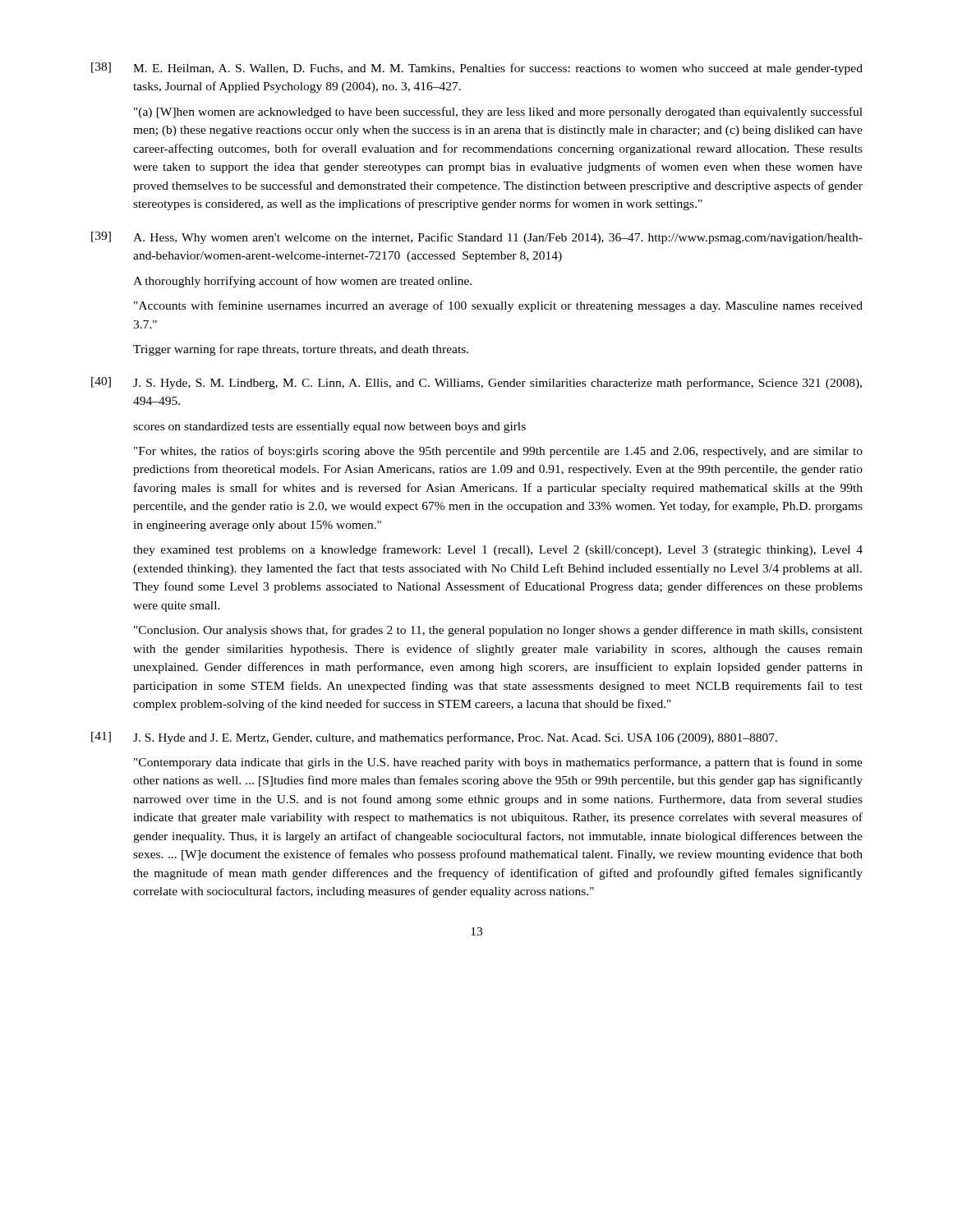Locate the list item with the text "[40] J. S."
The width and height of the screenshot is (953, 1232).
click(x=476, y=543)
